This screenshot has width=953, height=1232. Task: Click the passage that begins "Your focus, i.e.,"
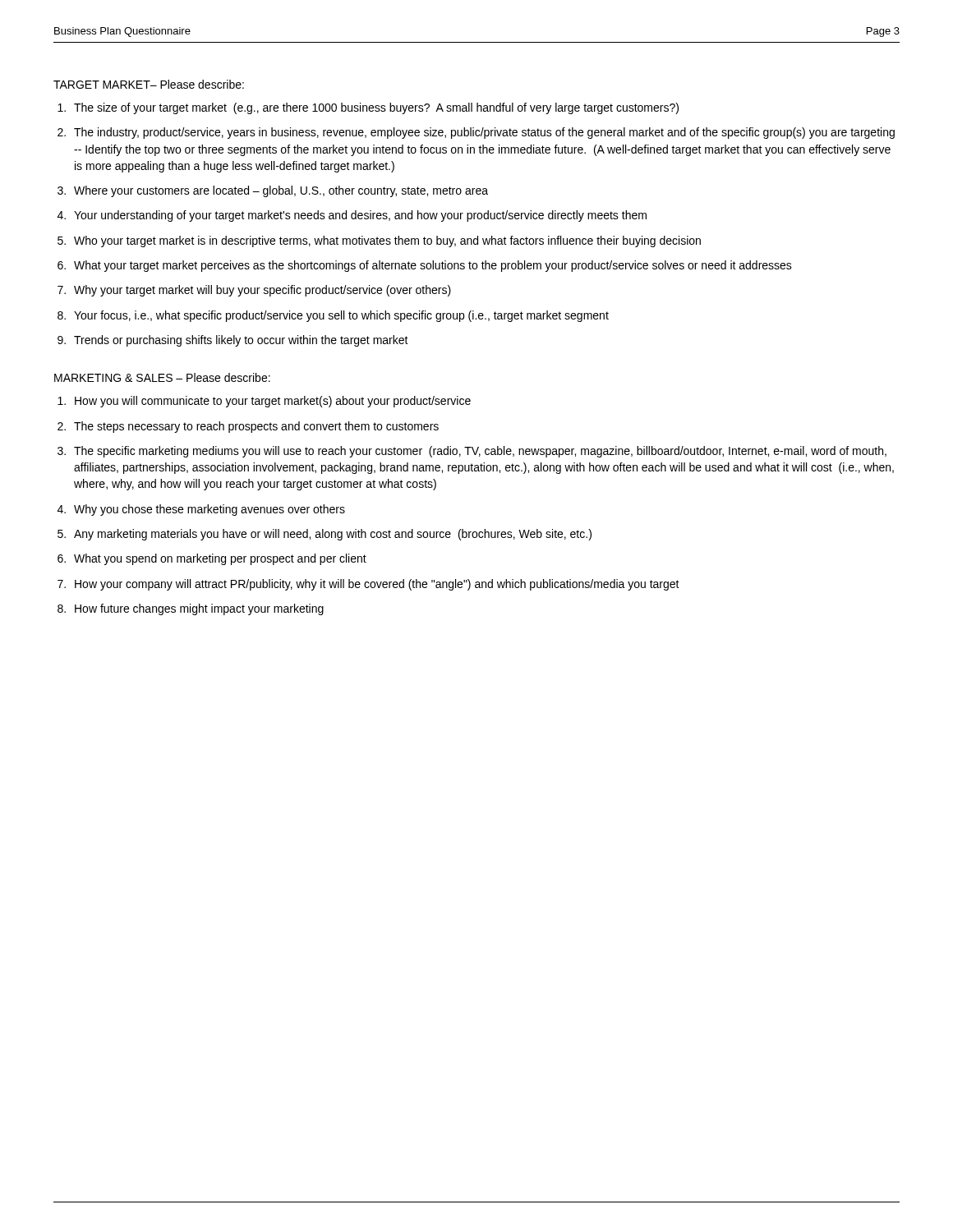pyautogui.click(x=485, y=315)
